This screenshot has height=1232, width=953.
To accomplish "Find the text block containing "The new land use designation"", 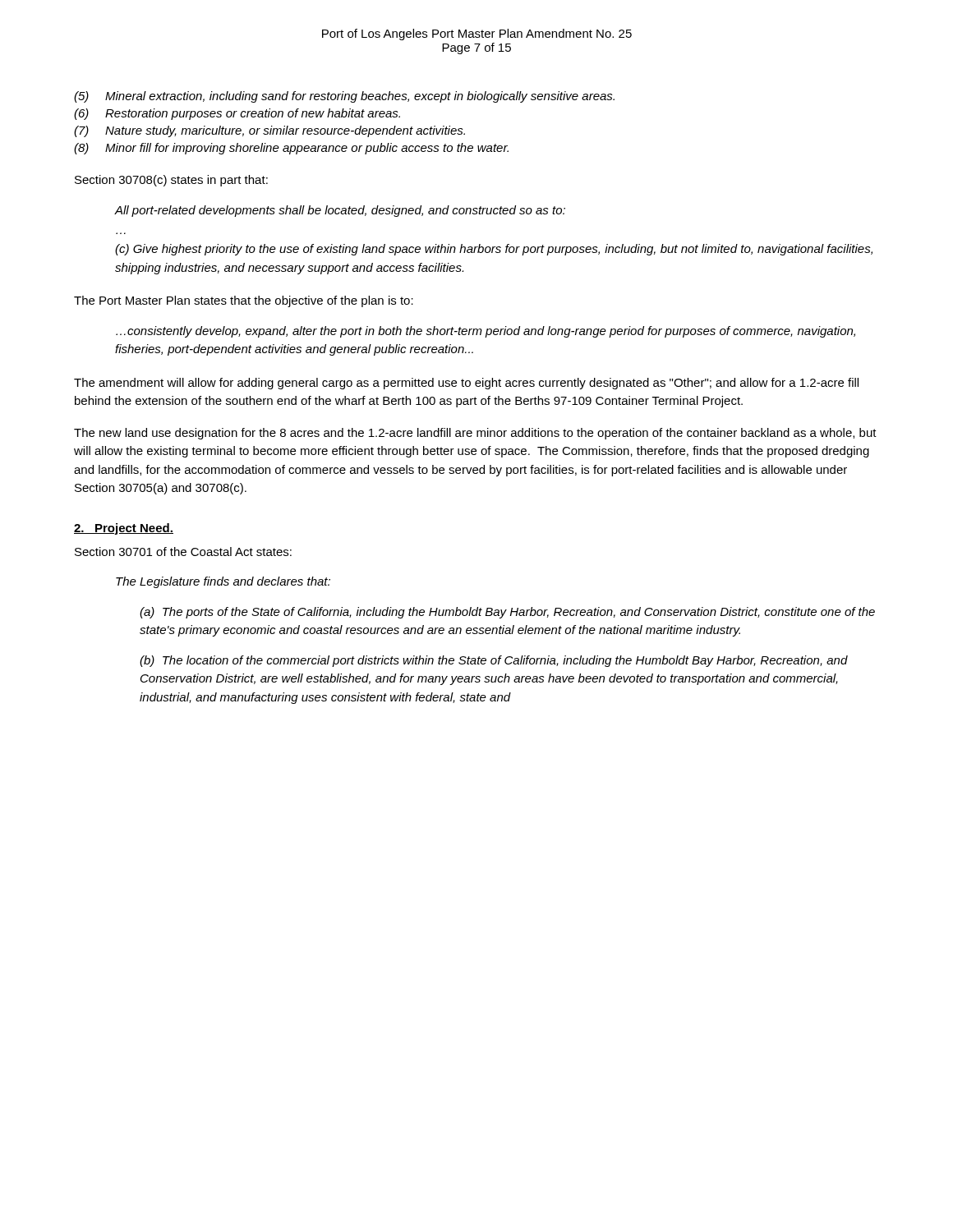I will point(475,460).
